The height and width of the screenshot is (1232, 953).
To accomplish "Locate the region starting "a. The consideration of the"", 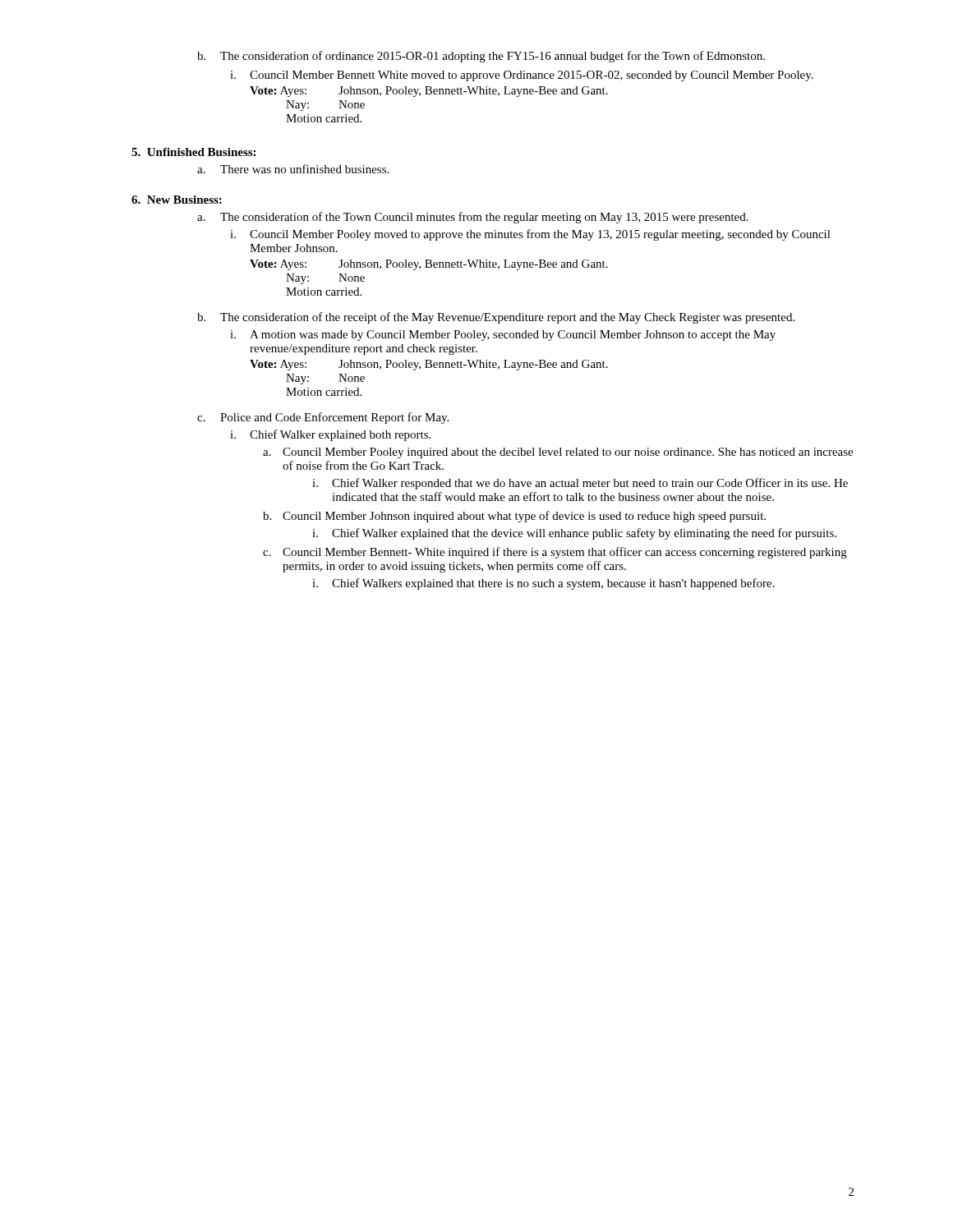I will pyautogui.click(x=473, y=217).
